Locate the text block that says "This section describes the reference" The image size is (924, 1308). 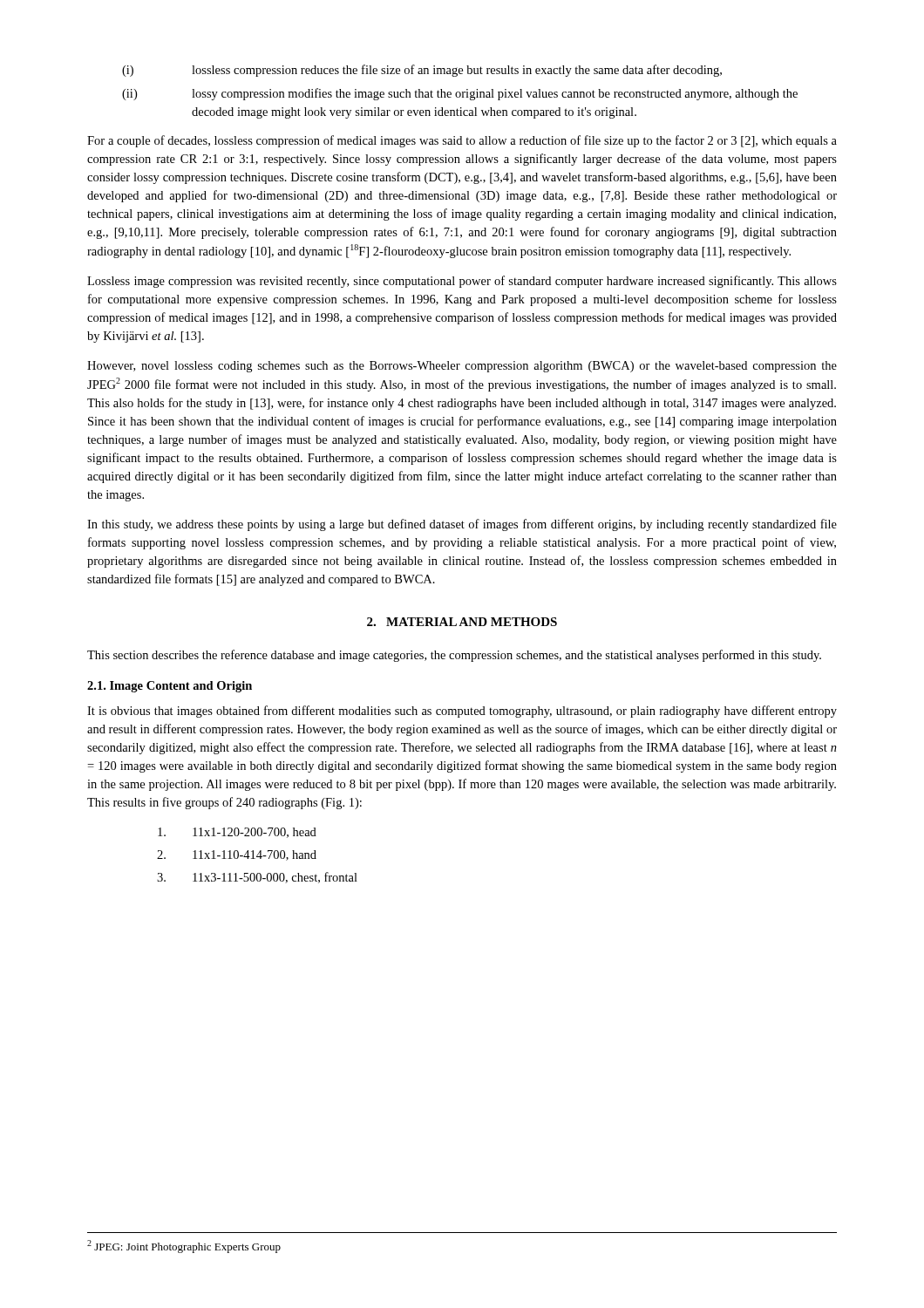point(462,655)
